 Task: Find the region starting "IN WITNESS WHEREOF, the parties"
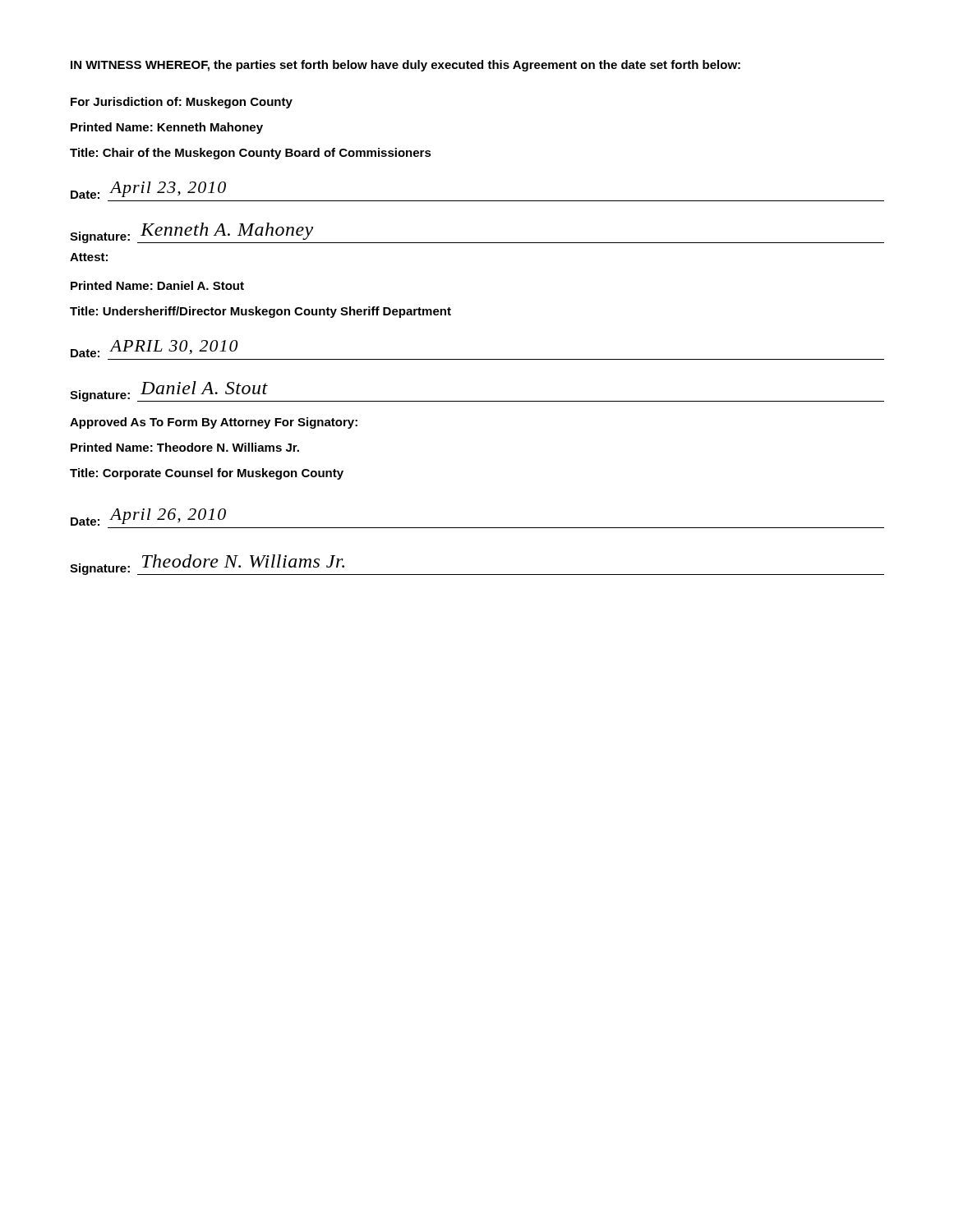coord(406,64)
